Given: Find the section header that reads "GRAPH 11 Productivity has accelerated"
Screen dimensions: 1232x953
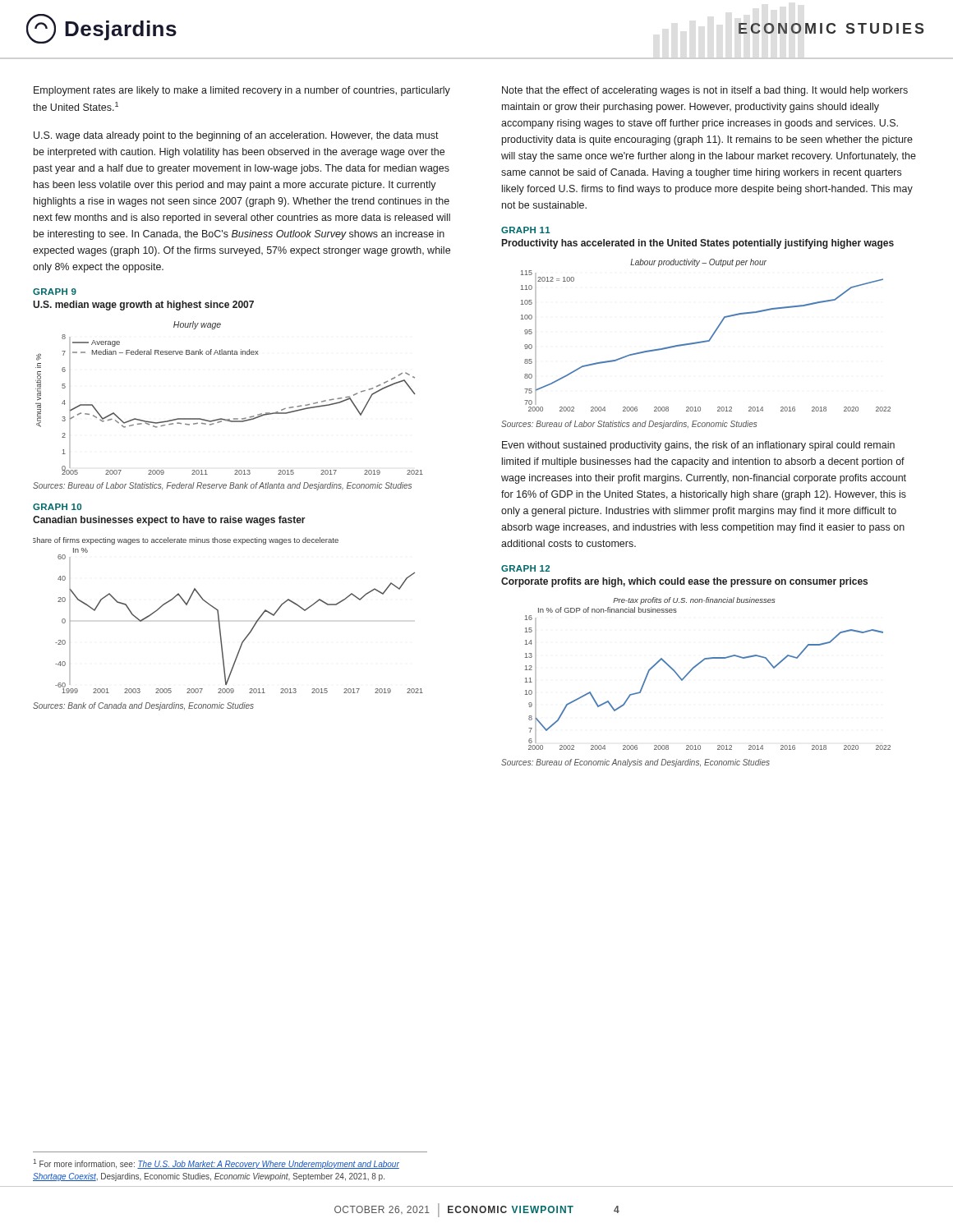Looking at the screenshot, I should coord(711,237).
